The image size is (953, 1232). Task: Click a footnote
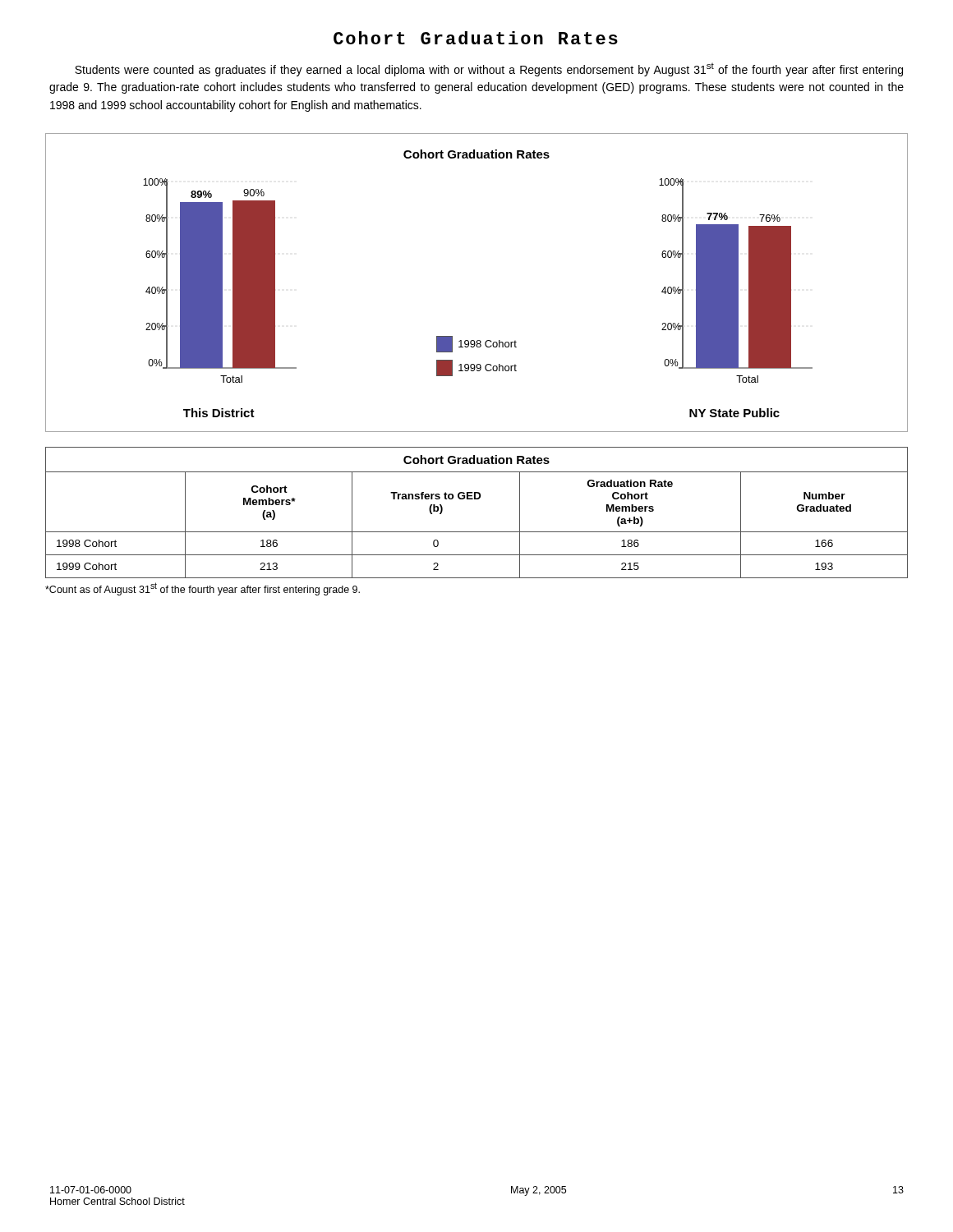(203, 588)
